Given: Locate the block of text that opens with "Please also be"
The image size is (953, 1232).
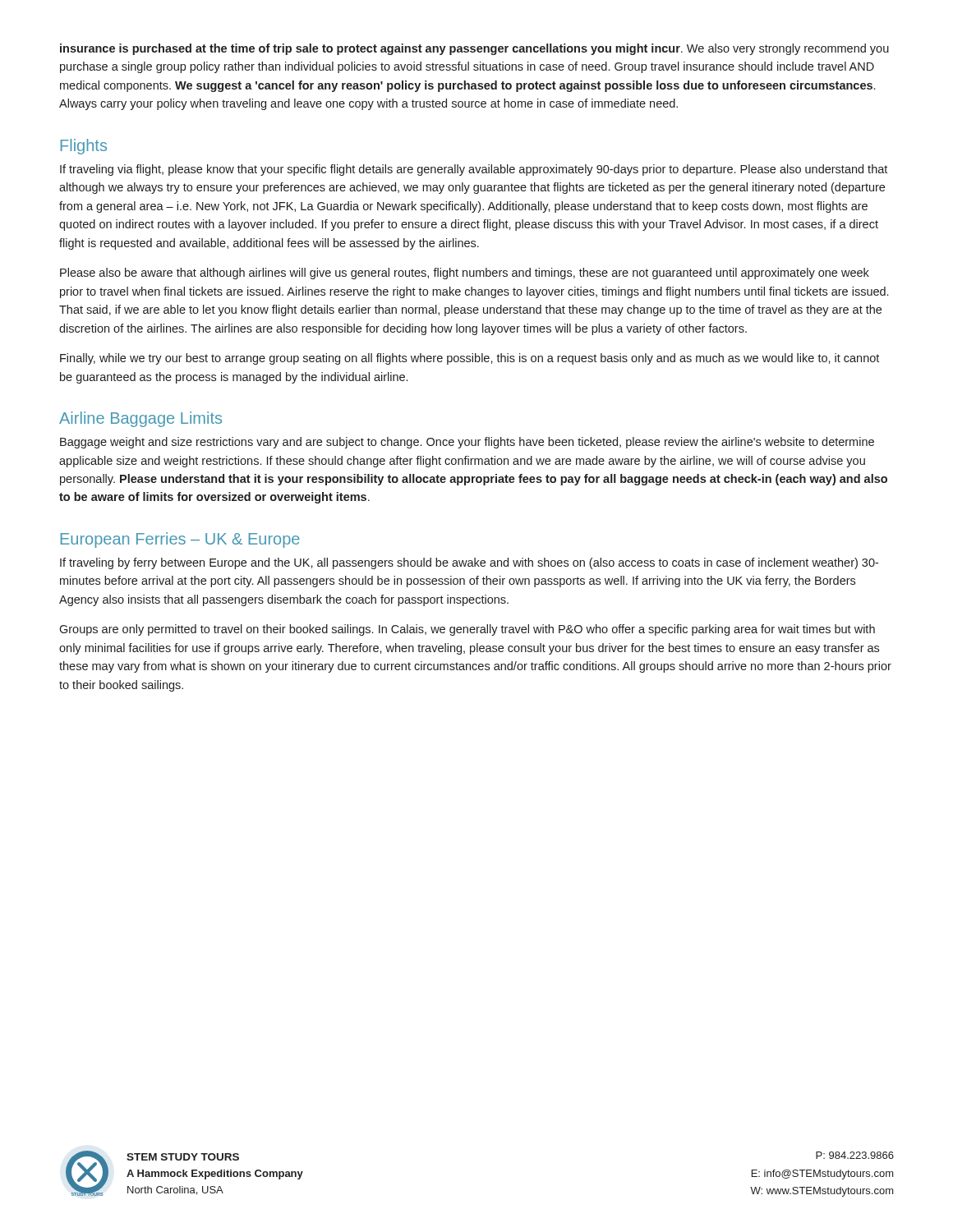Looking at the screenshot, I should (x=474, y=301).
